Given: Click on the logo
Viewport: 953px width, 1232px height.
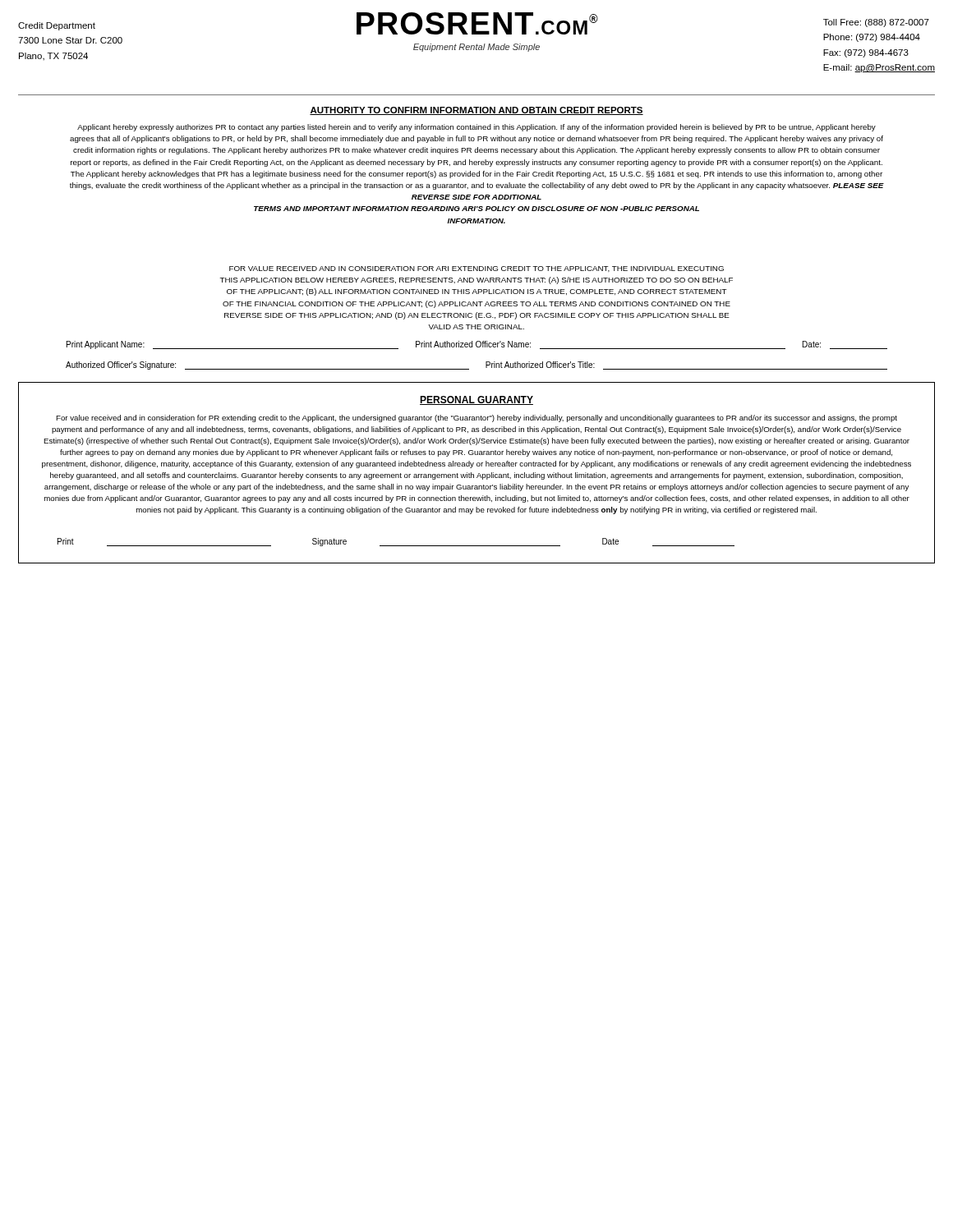Looking at the screenshot, I should (x=476, y=30).
